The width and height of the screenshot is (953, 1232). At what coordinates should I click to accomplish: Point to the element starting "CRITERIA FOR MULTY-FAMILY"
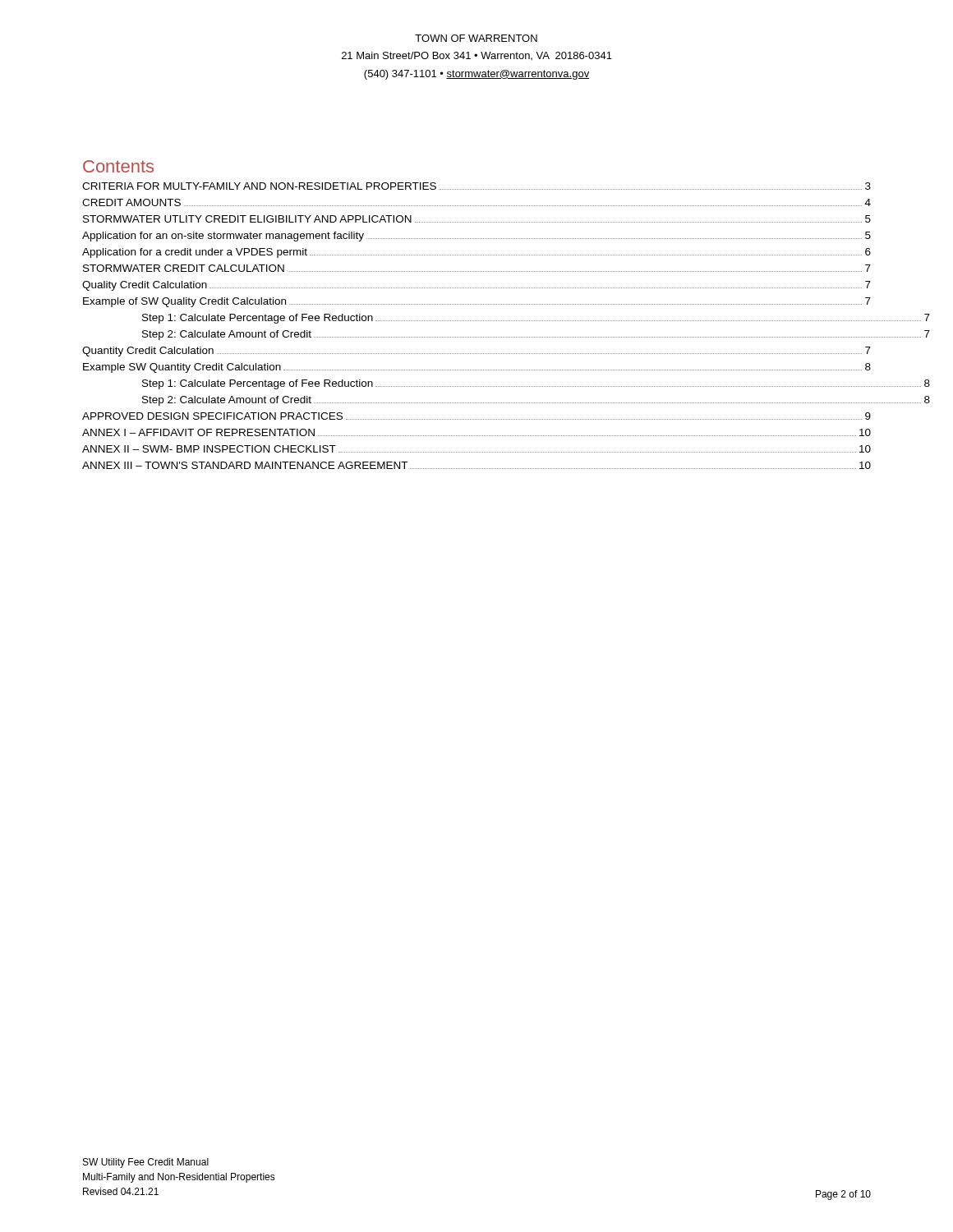click(476, 186)
